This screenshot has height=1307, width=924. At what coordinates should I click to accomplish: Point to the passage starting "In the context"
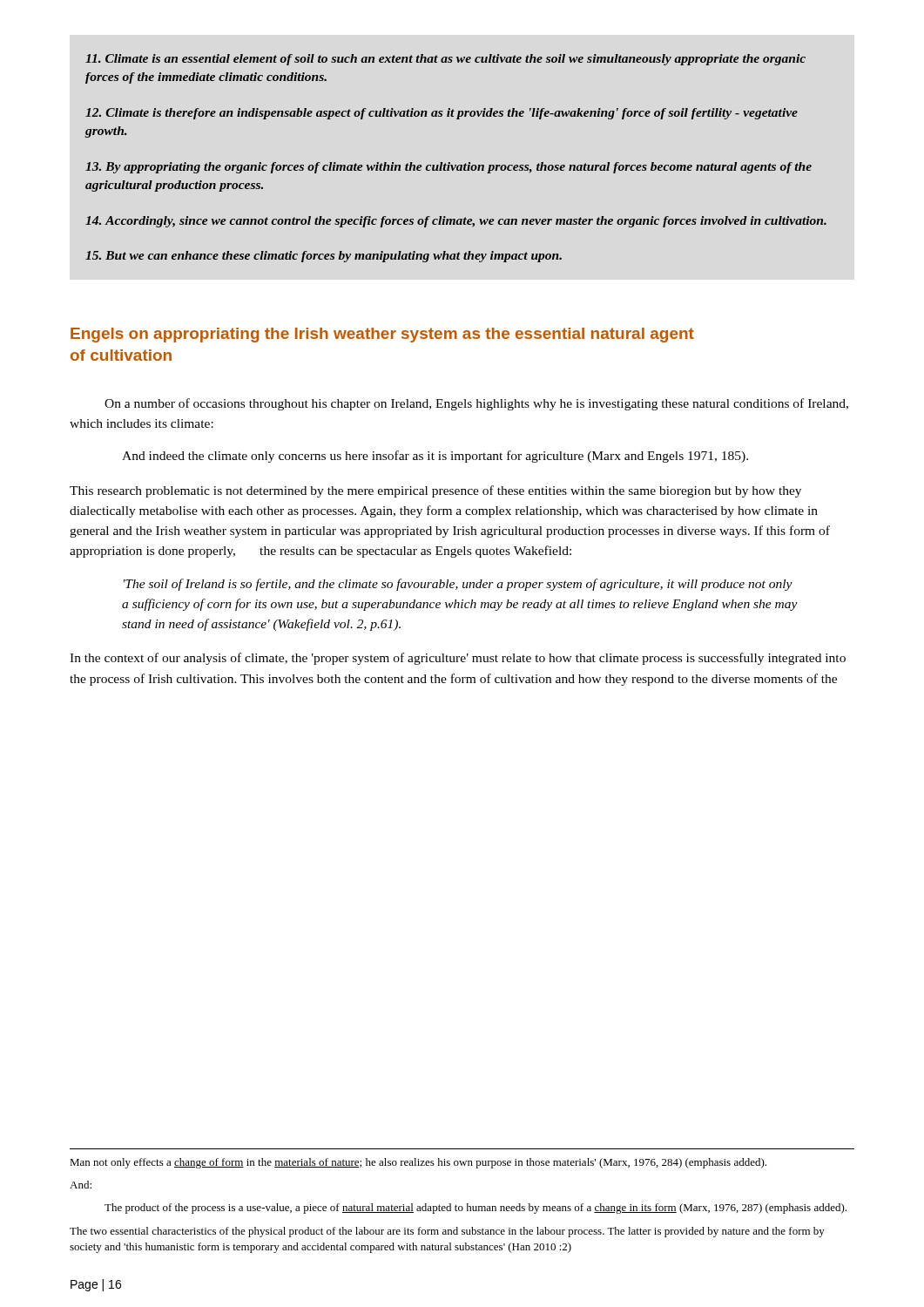tap(458, 668)
